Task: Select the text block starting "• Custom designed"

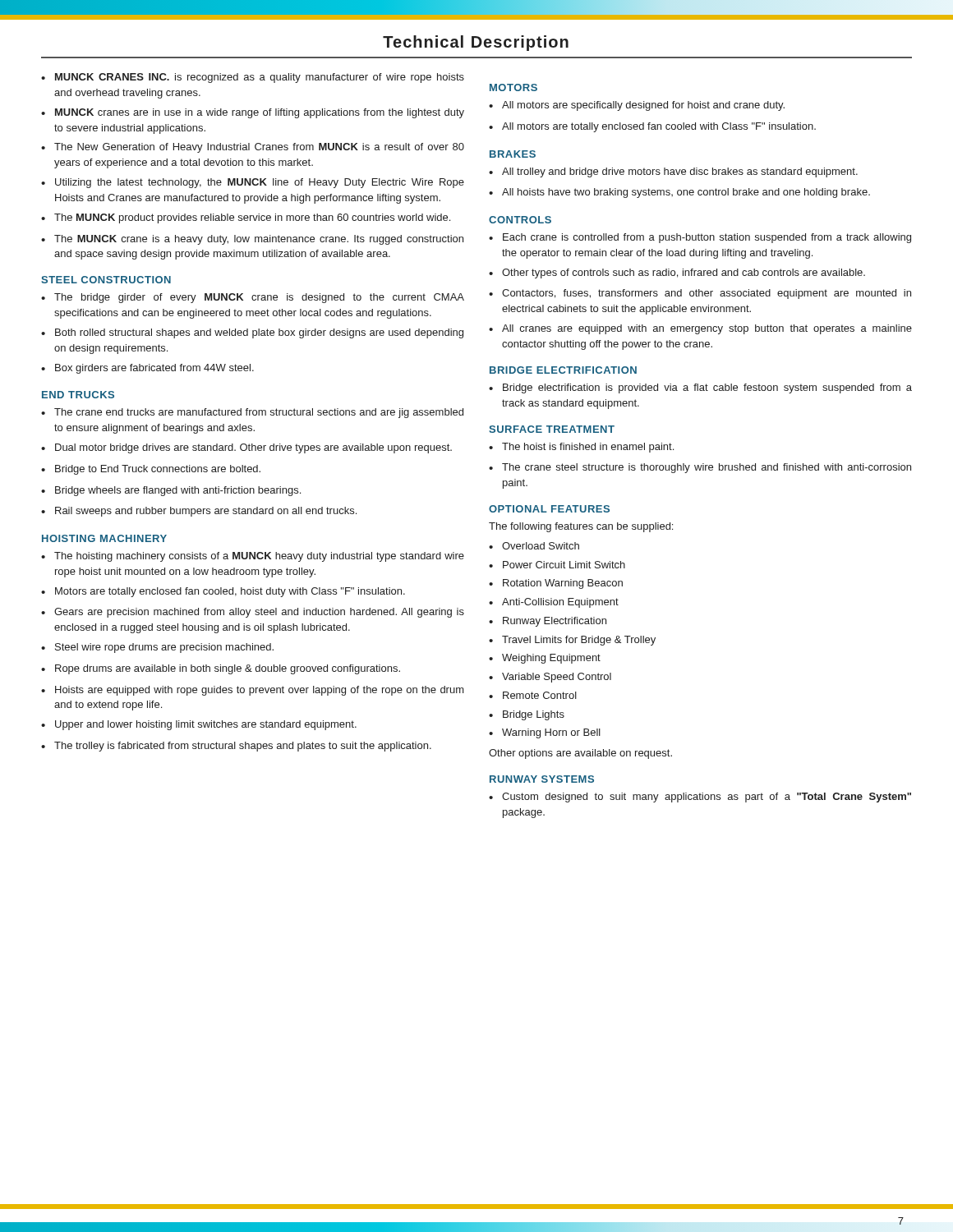Action: point(700,805)
